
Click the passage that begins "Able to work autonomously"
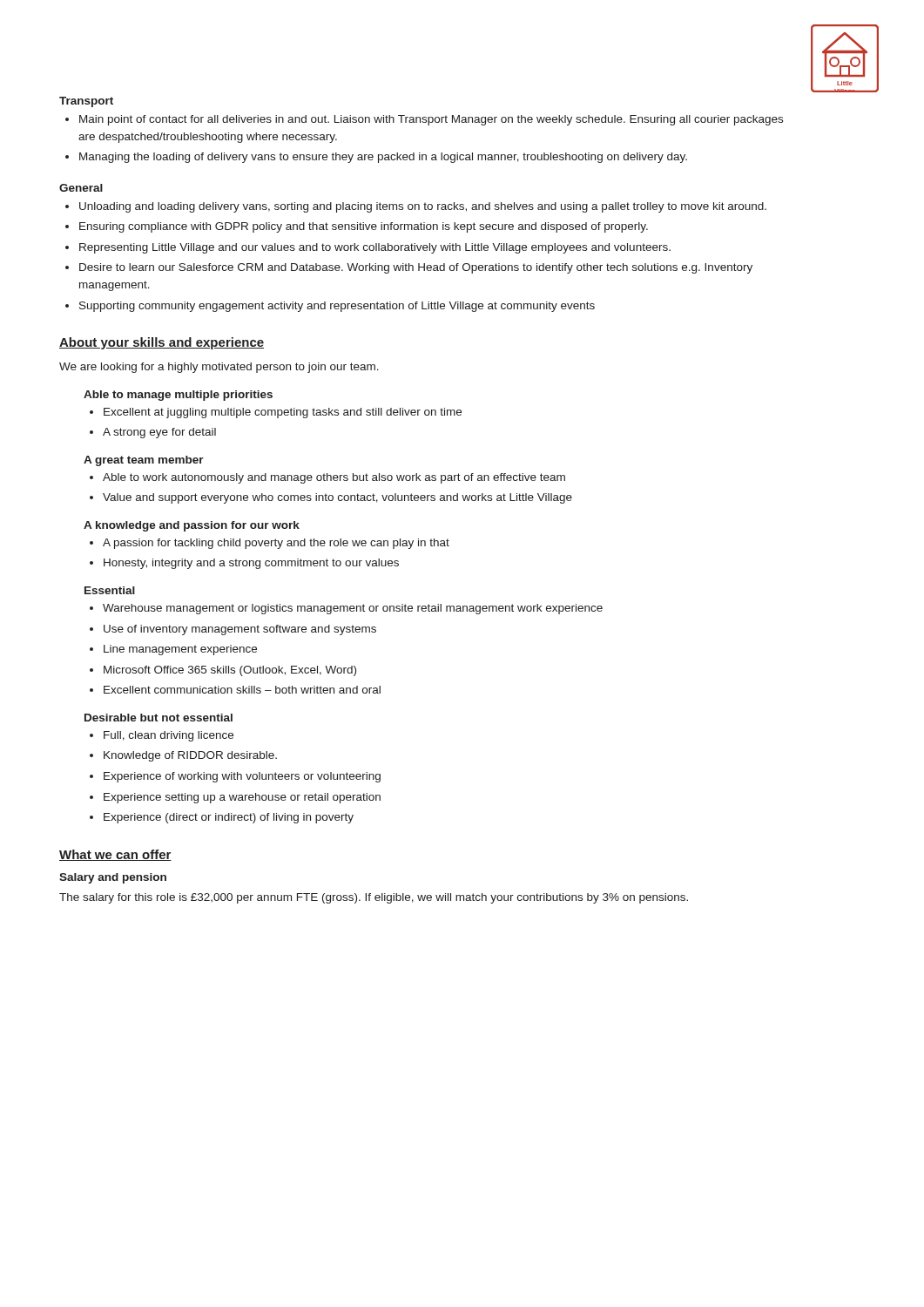pos(446,477)
